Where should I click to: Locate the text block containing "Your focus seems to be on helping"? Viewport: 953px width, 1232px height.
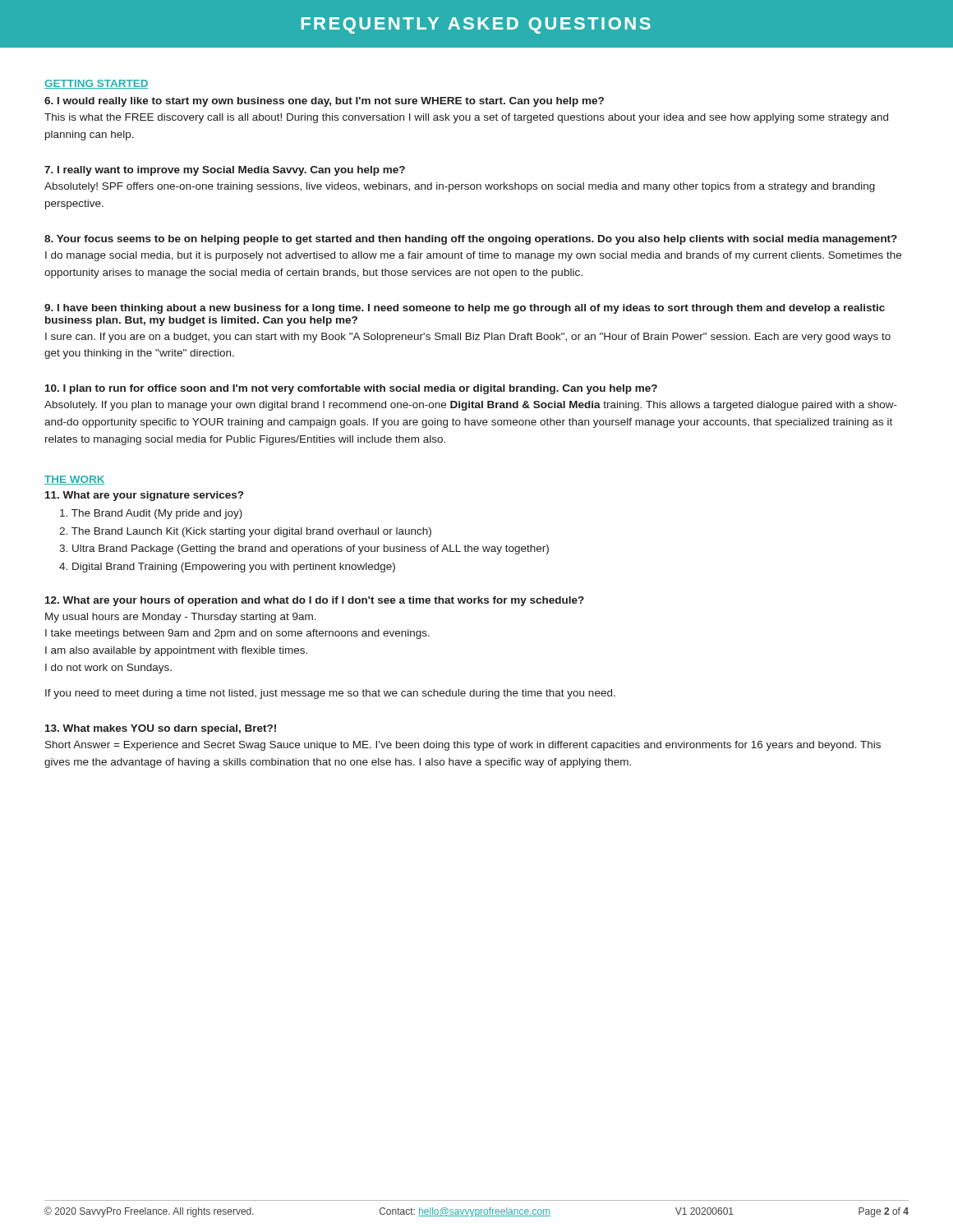[476, 257]
